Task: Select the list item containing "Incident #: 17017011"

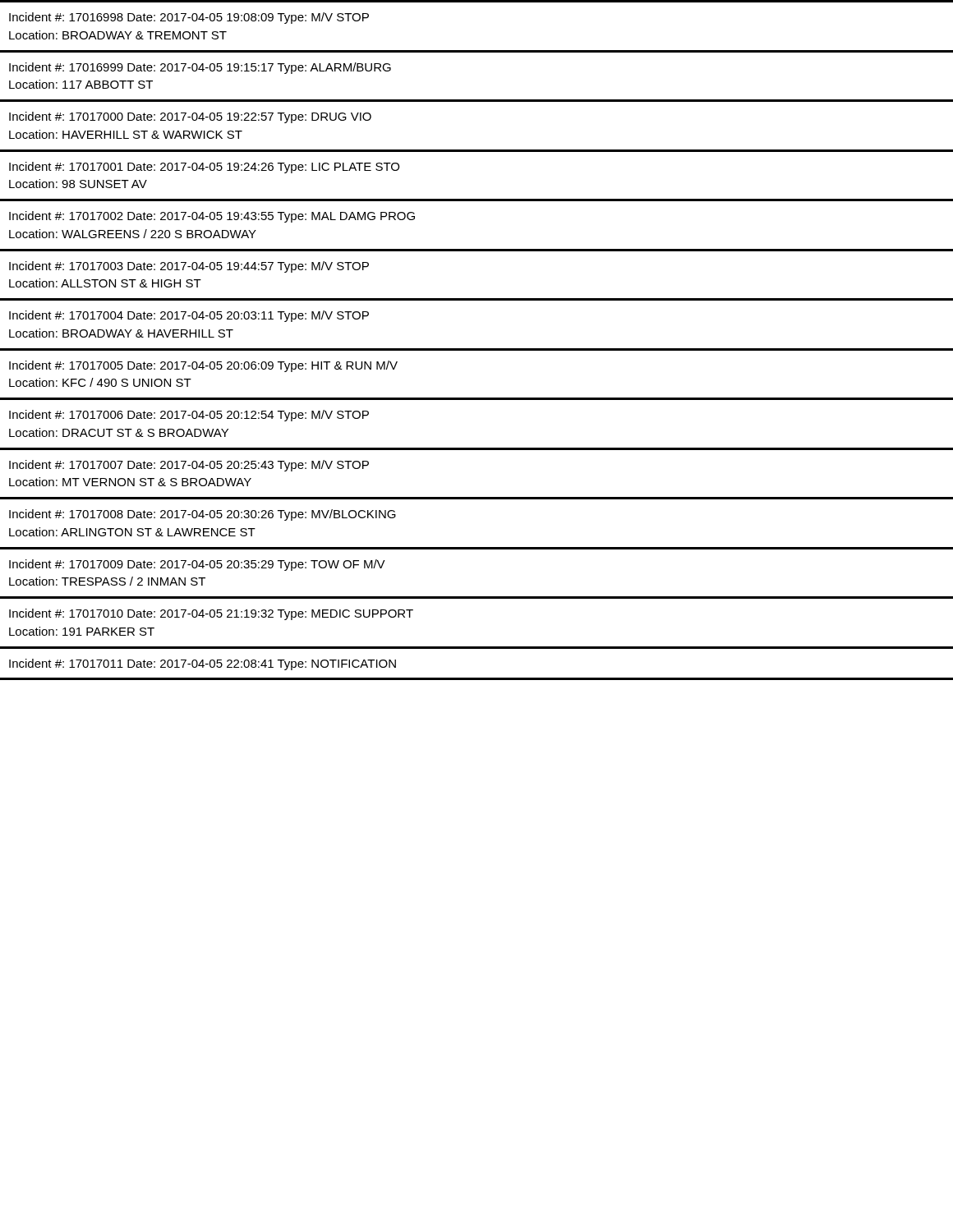Action: coord(203,664)
